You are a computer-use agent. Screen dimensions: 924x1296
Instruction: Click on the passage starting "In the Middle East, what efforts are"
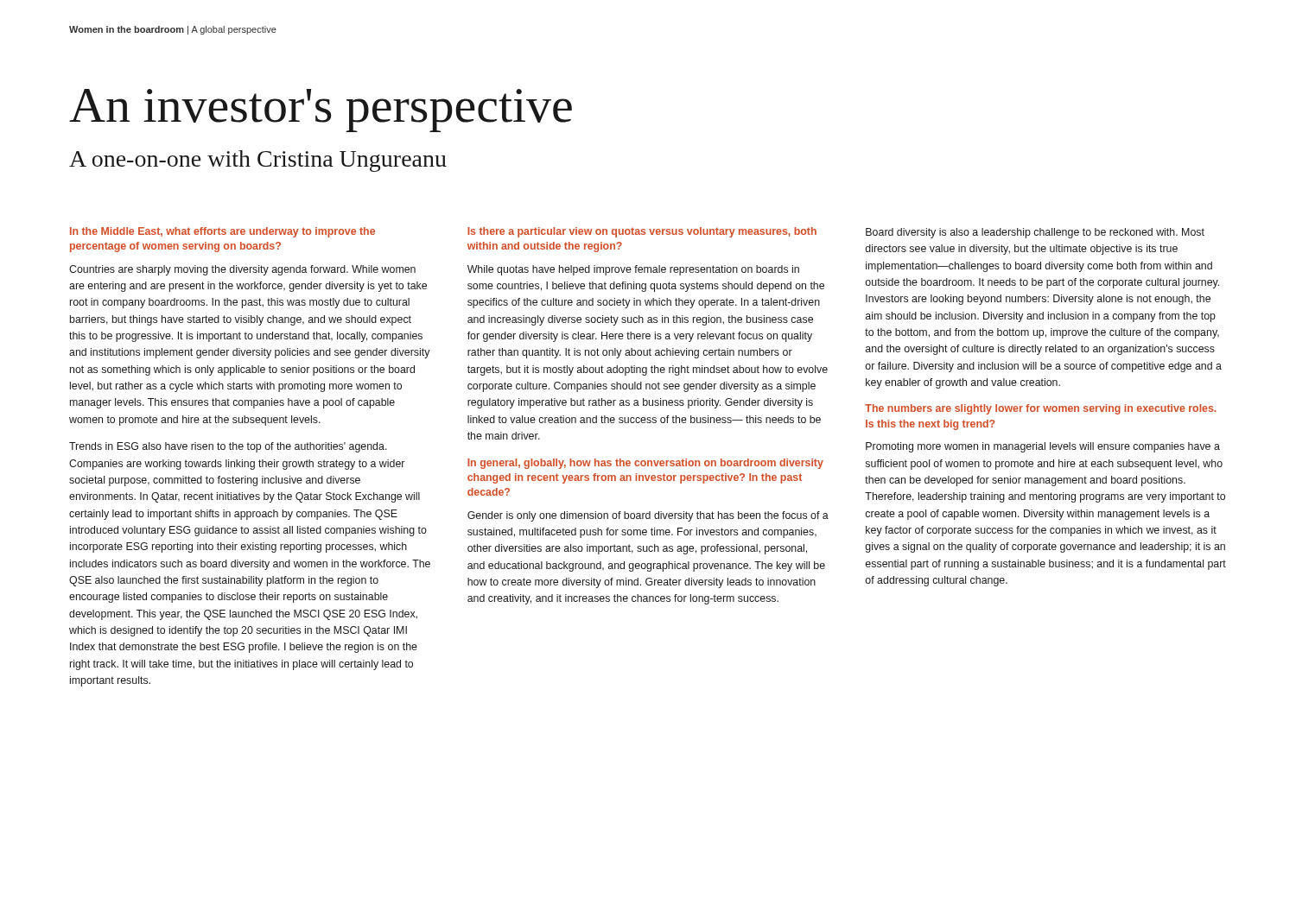coord(250,457)
